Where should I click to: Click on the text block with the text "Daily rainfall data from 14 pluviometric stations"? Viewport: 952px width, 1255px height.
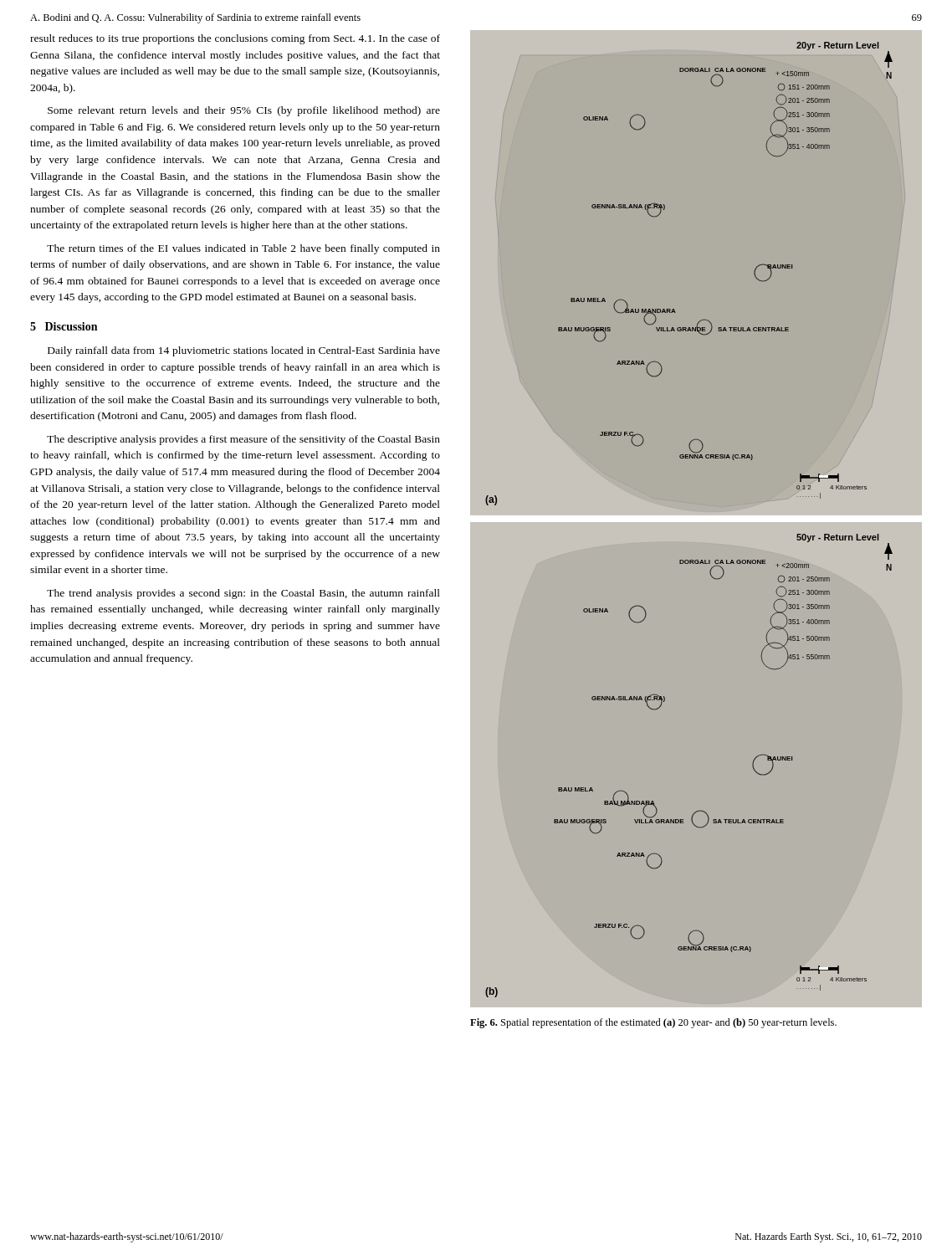[x=235, y=383]
